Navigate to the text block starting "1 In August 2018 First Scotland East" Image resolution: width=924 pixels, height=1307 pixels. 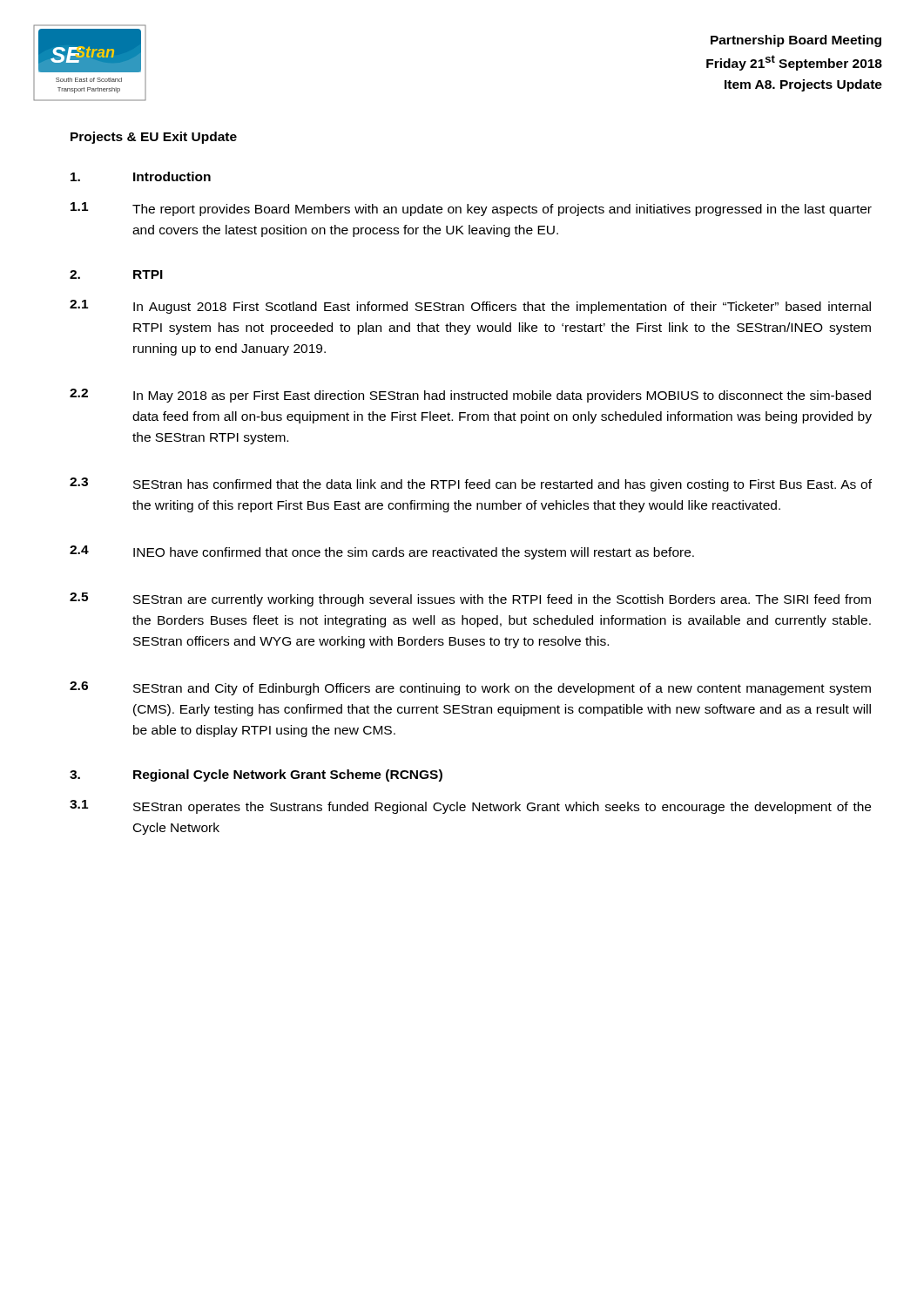pyautogui.click(x=471, y=328)
